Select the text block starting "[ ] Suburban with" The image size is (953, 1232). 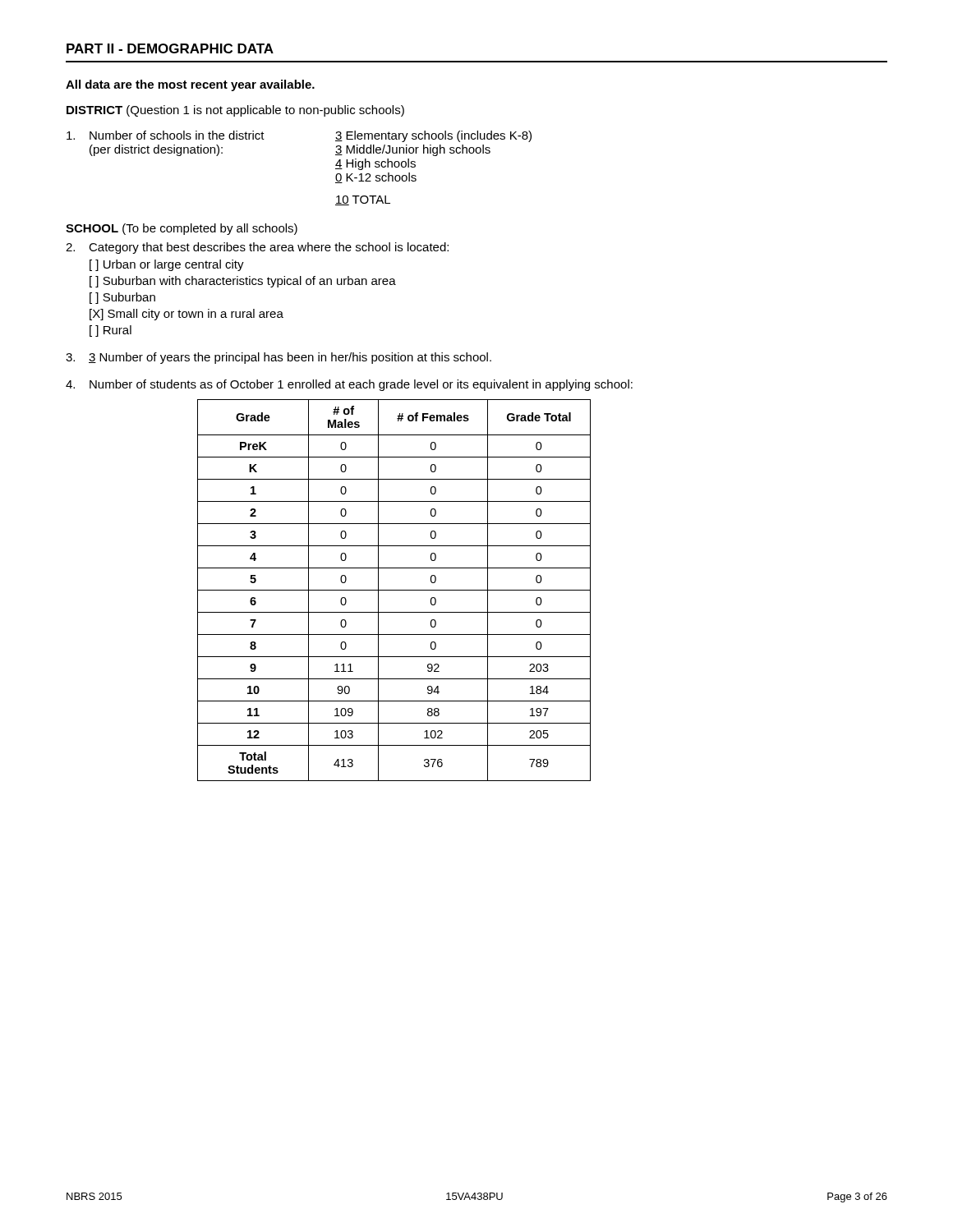click(x=242, y=280)
